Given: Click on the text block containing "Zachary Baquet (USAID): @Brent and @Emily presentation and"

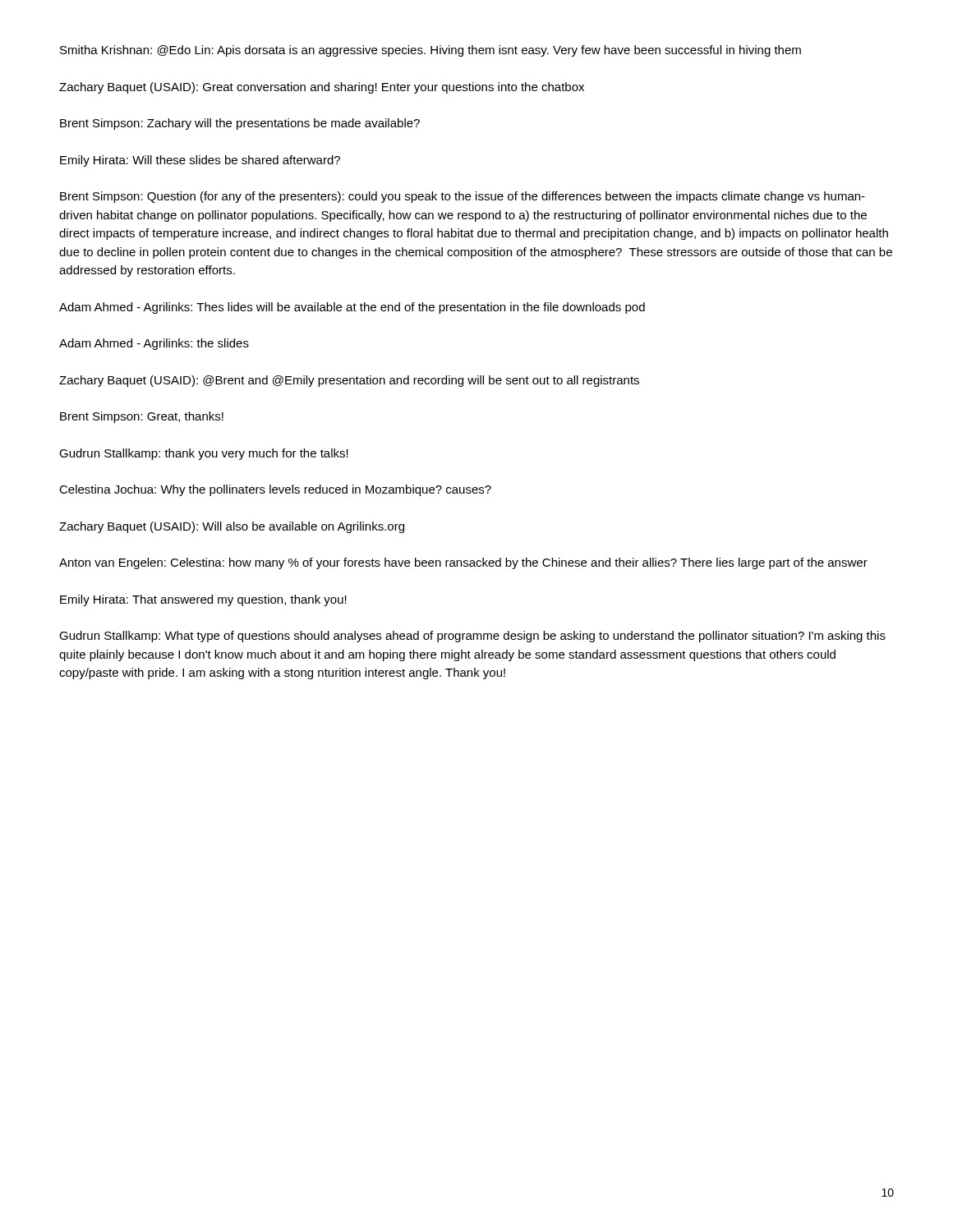Looking at the screenshot, I should (x=349, y=379).
